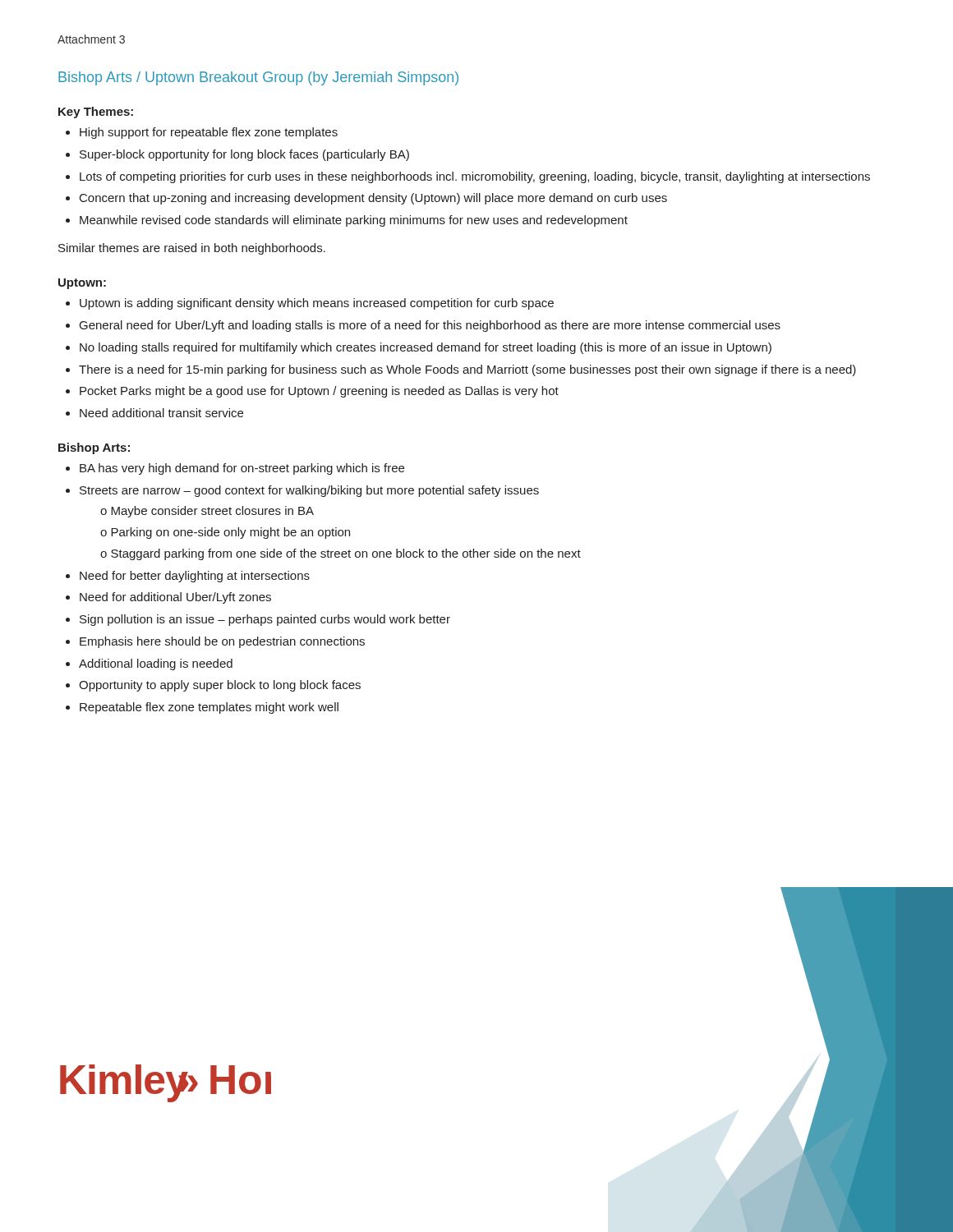The height and width of the screenshot is (1232, 953).
Task: Select the text block containing "Similar themes are"
Action: 192,247
